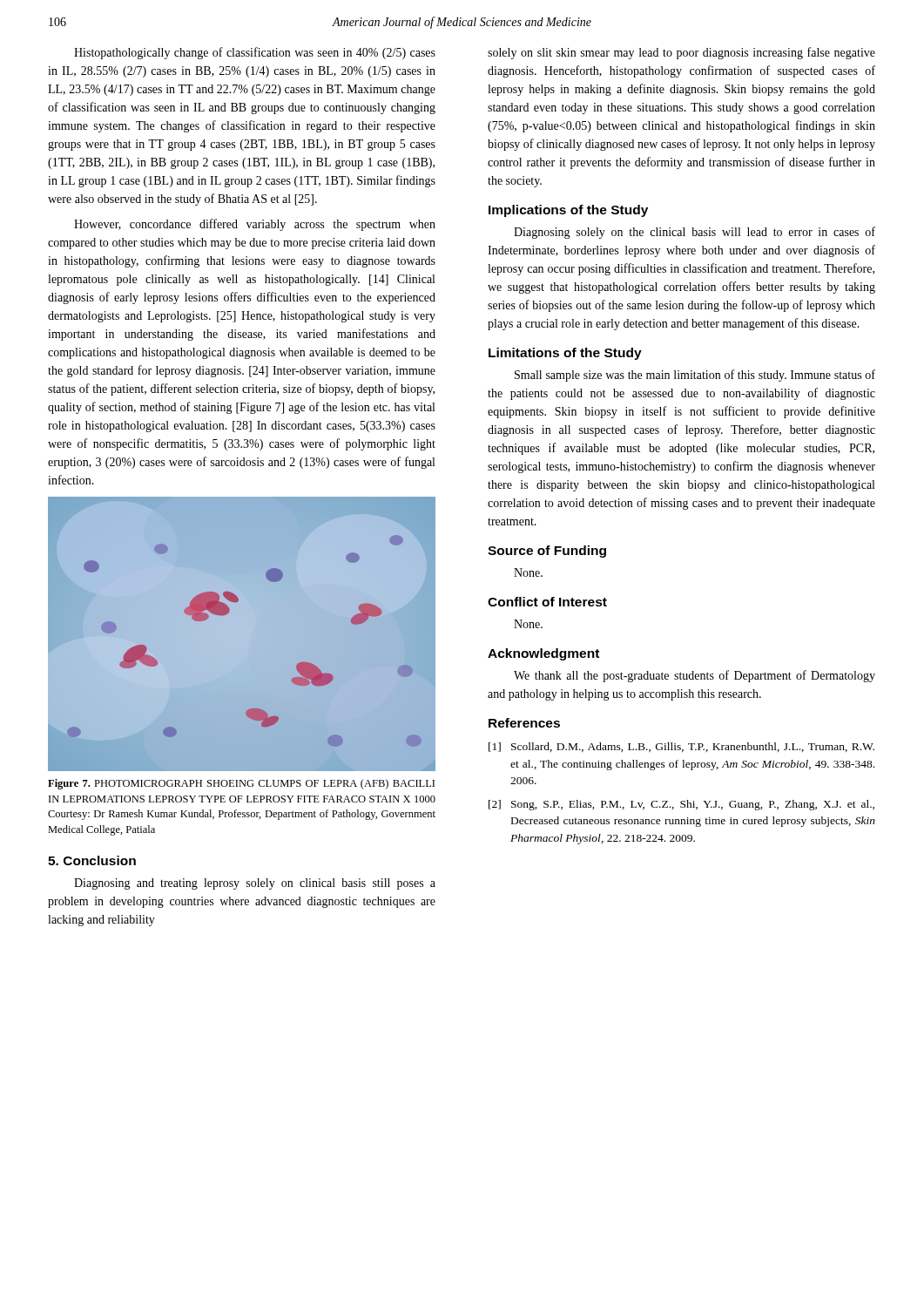Navigate to the region starting "Conflict of Interest"
Viewport: 924px width, 1307px height.
(x=547, y=602)
